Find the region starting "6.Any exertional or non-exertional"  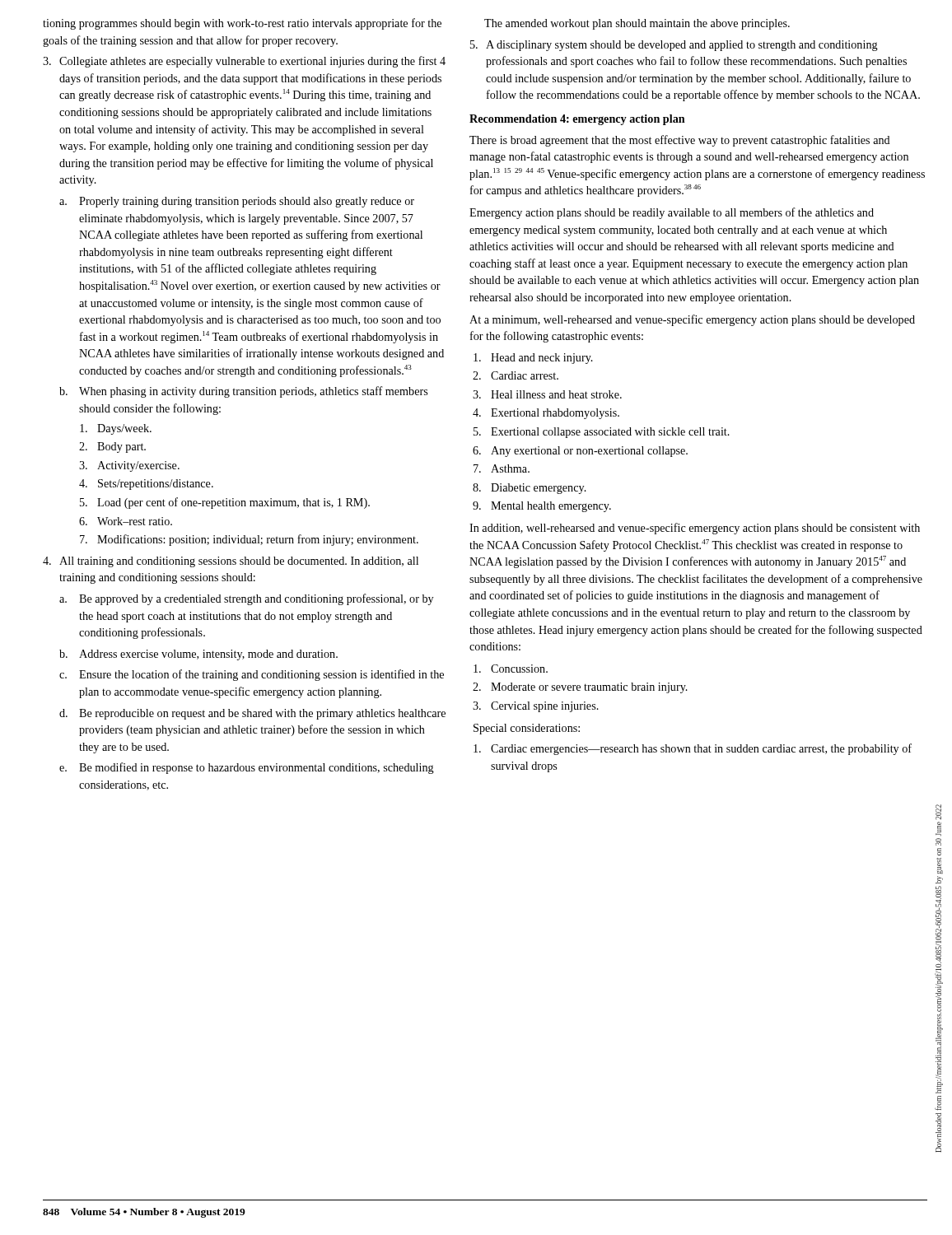[581, 450]
